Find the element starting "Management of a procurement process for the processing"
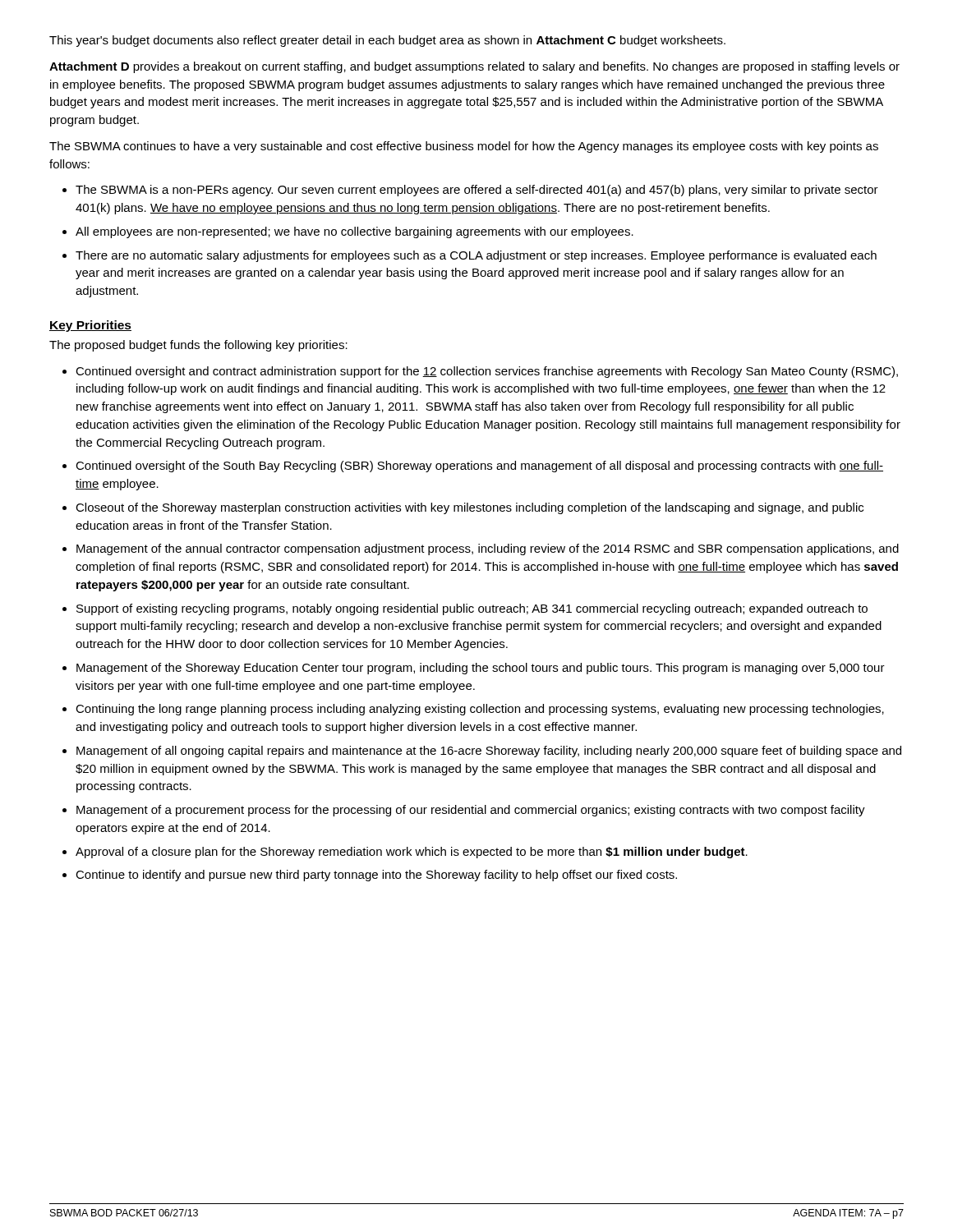The image size is (953, 1232). coord(470,818)
